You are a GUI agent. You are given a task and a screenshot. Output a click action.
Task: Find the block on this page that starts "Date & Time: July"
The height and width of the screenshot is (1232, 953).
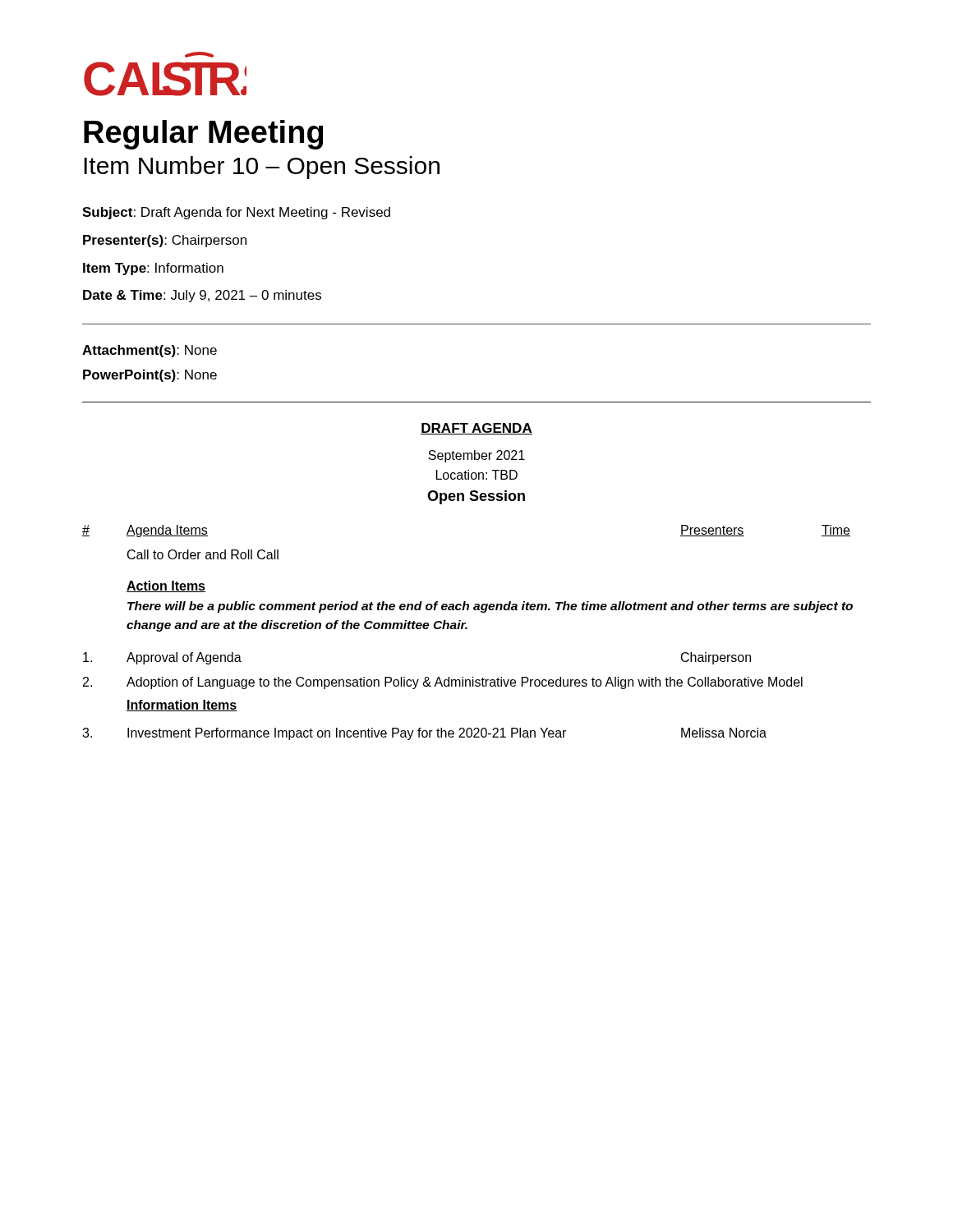click(x=202, y=296)
